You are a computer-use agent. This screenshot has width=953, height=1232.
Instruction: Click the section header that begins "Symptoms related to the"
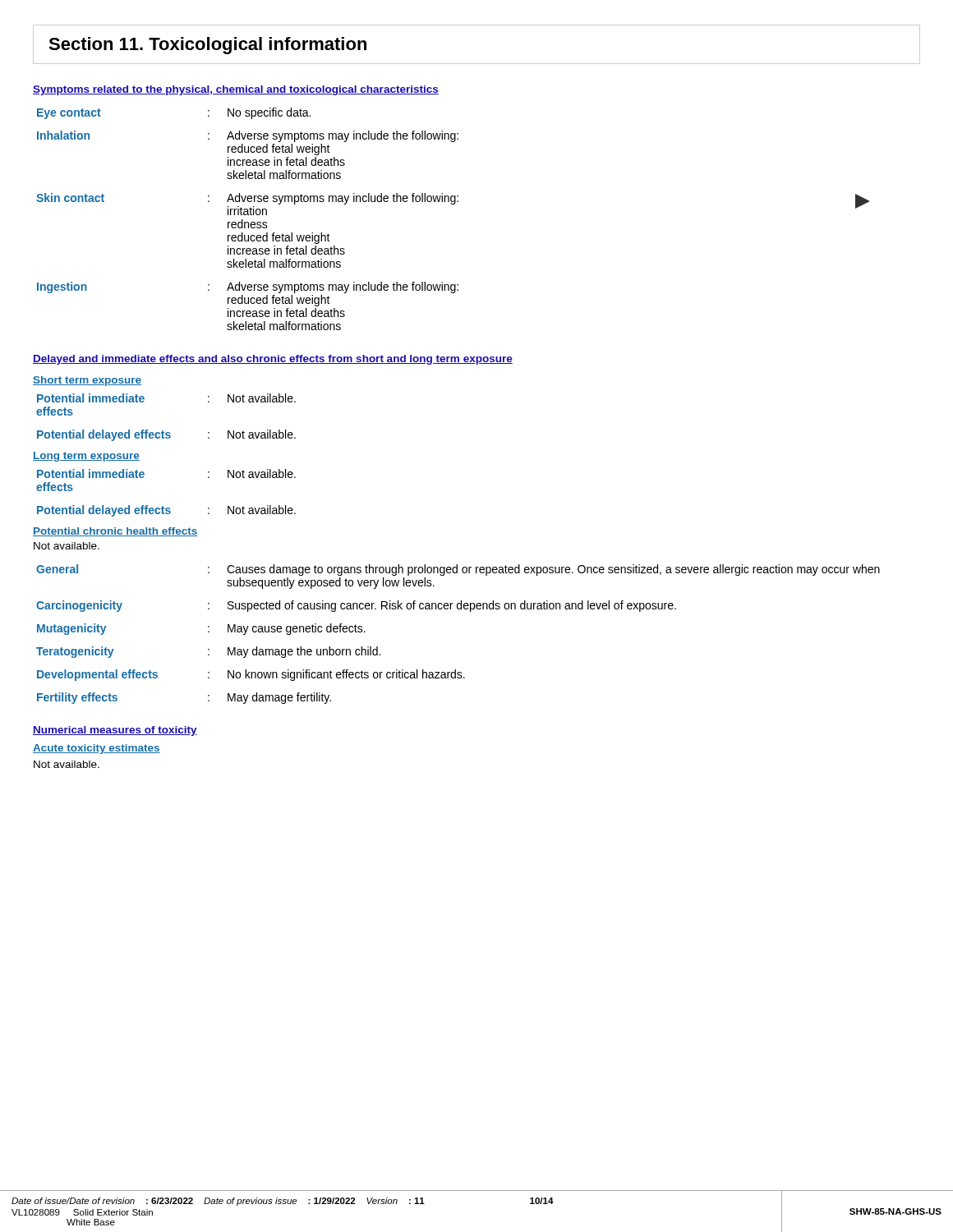(236, 89)
